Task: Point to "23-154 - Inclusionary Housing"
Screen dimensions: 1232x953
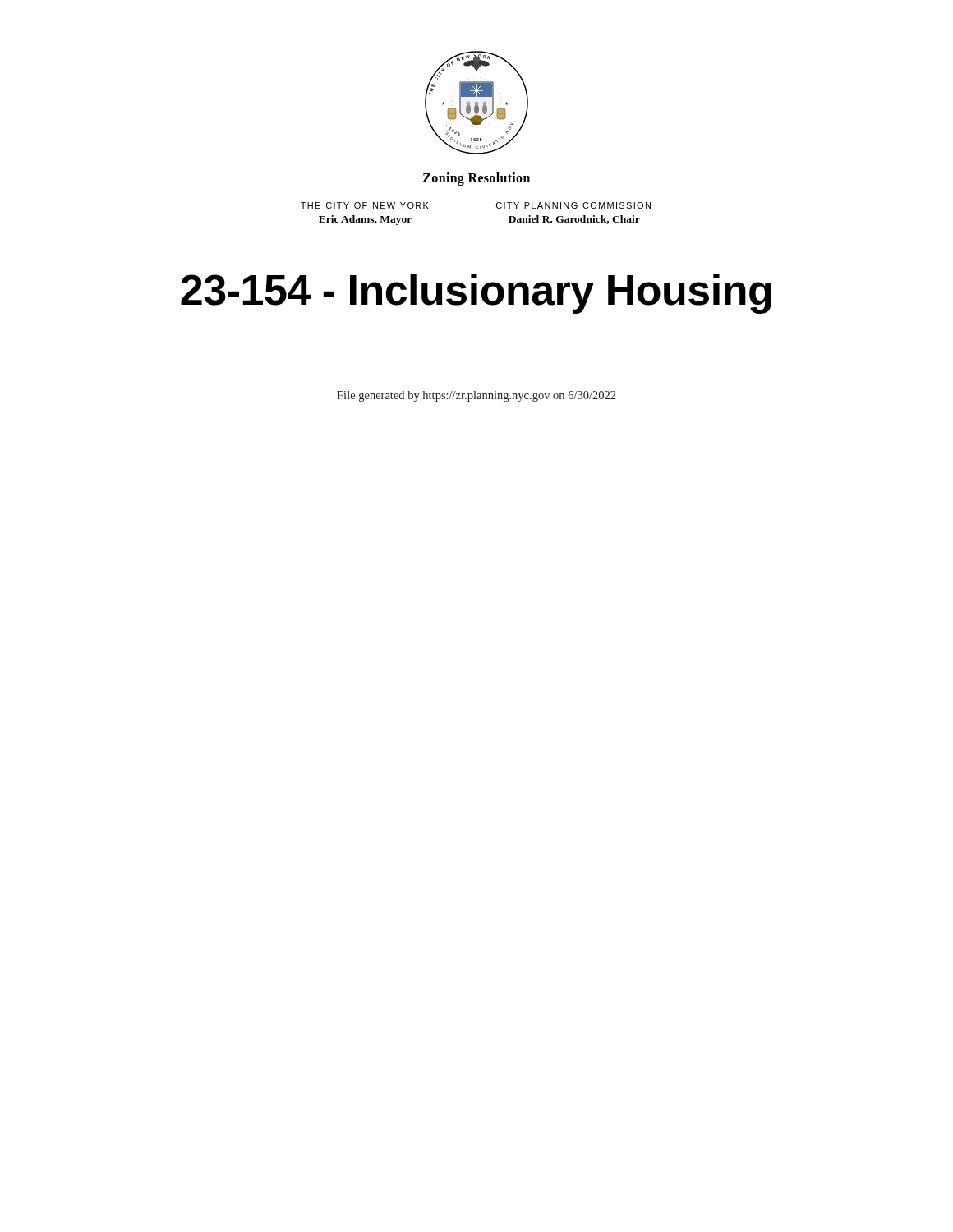Action: pos(476,290)
